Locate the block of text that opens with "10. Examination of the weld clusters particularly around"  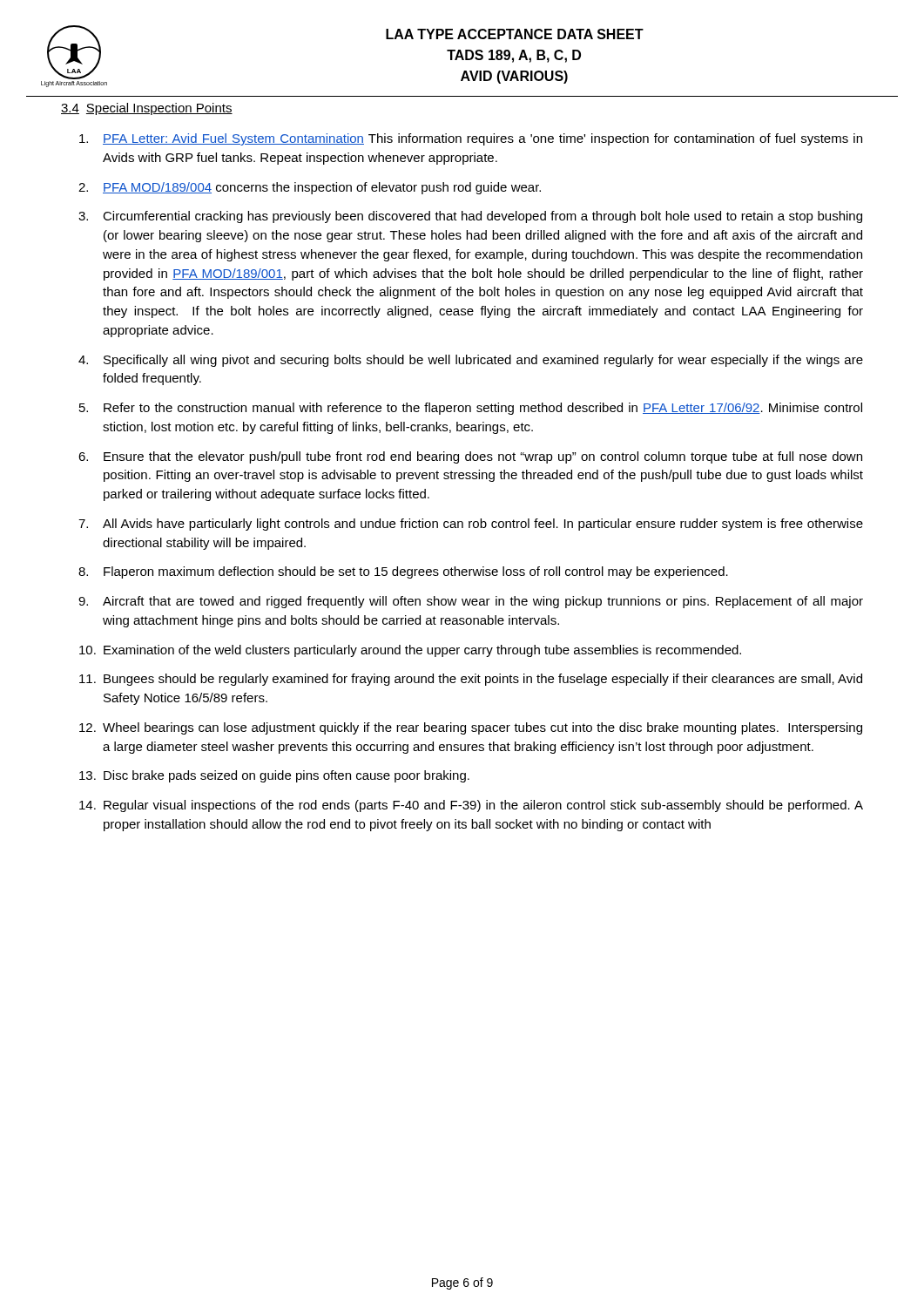coord(471,650)
